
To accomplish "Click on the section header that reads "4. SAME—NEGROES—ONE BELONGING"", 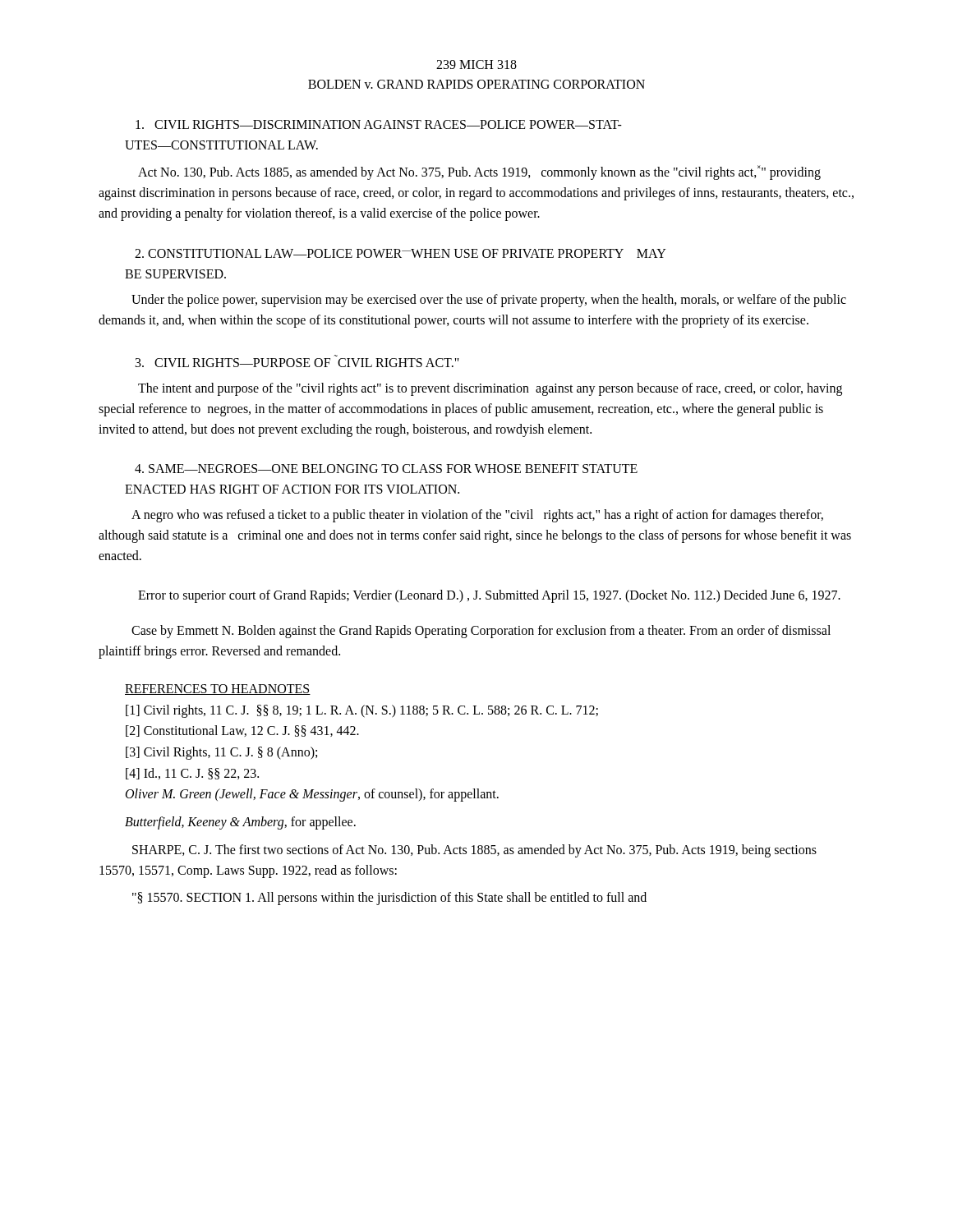I will click(381, 479).
